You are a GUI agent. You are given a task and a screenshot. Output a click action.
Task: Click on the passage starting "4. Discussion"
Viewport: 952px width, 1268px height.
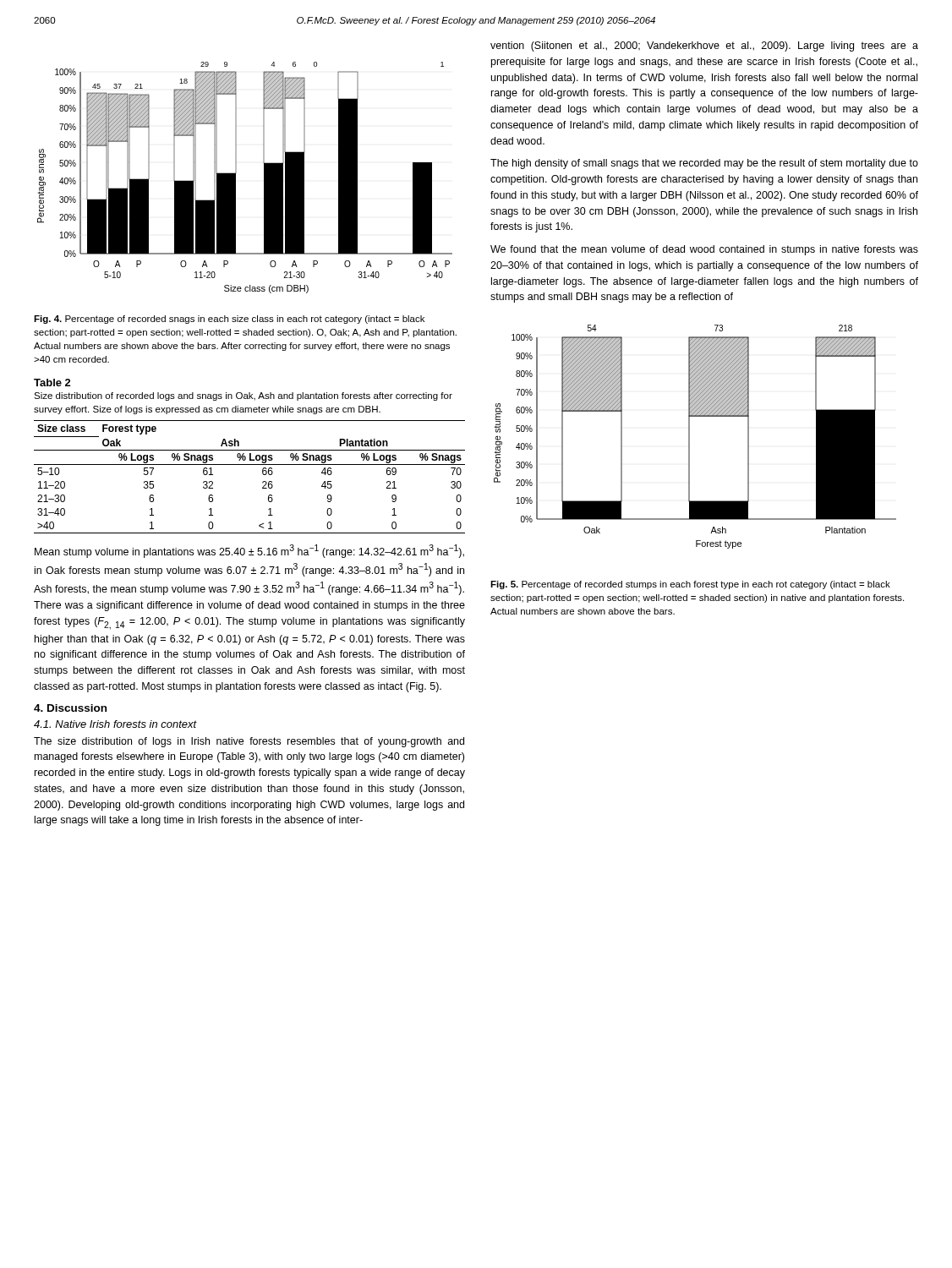point(71,708)
